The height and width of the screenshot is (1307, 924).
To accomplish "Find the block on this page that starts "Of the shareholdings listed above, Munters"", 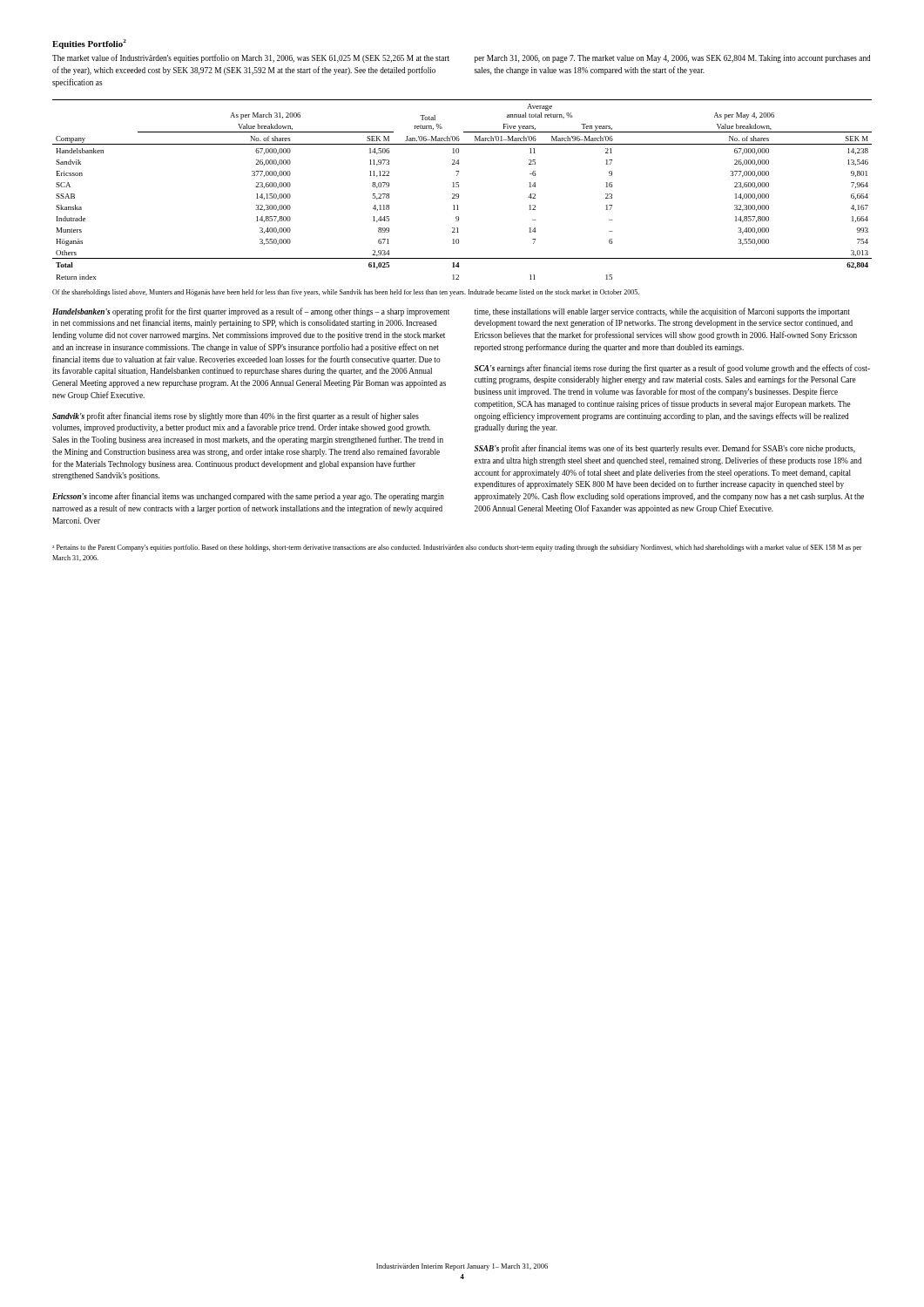I will 346,293.
